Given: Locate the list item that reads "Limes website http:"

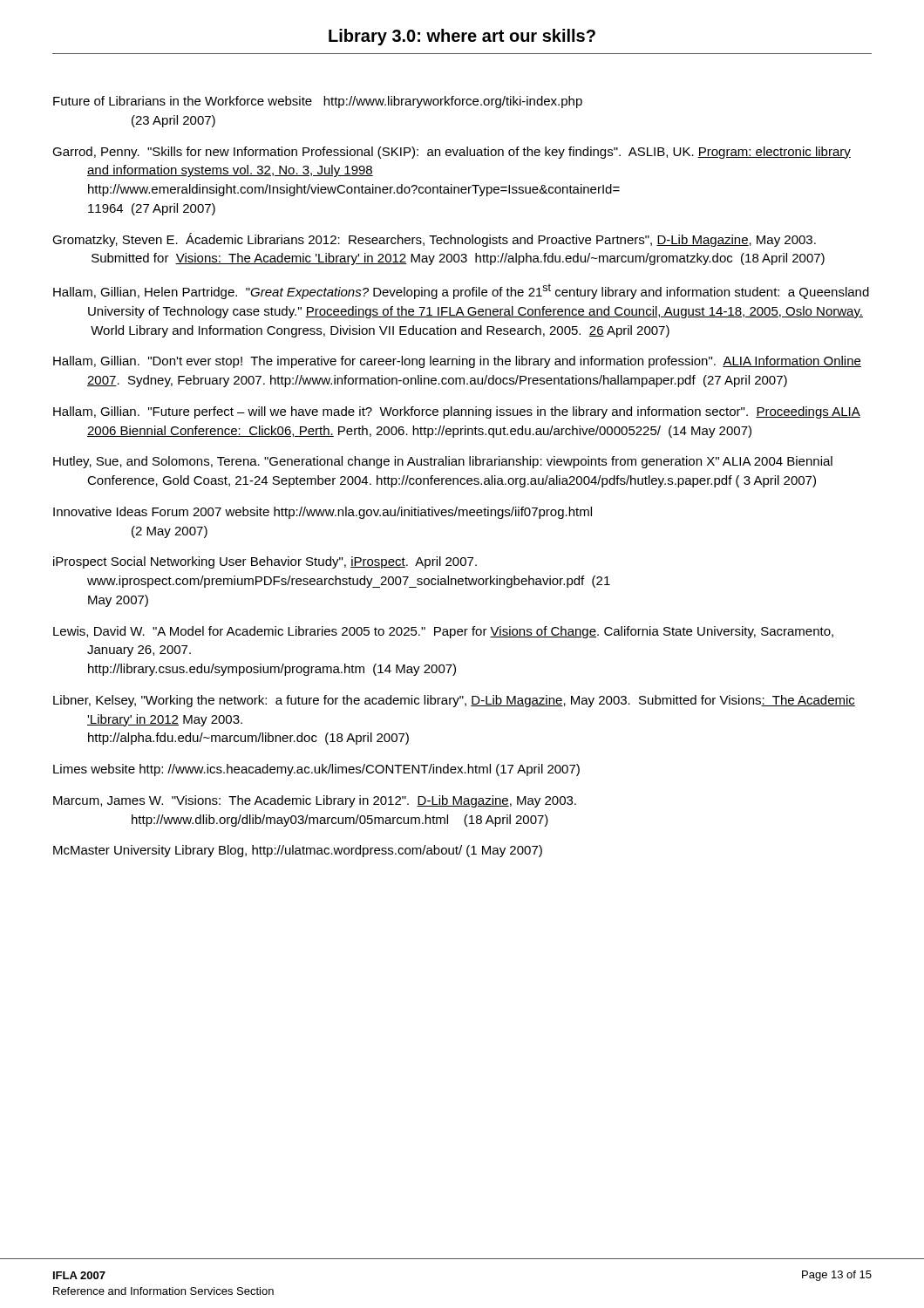Looking at the screenshot, I should 316,769.
